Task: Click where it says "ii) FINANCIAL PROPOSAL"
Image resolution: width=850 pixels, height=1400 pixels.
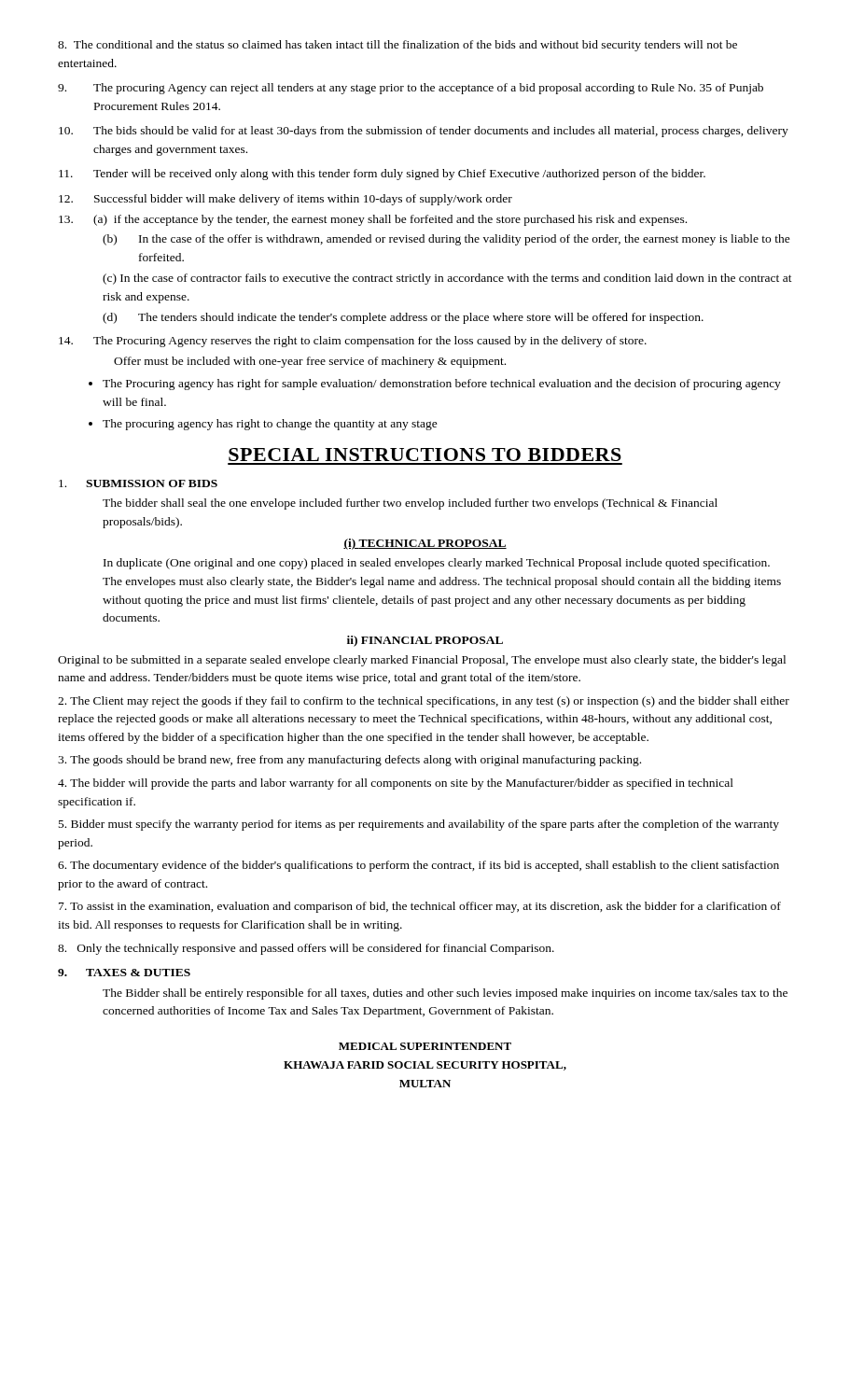Action: pos(425,640)
